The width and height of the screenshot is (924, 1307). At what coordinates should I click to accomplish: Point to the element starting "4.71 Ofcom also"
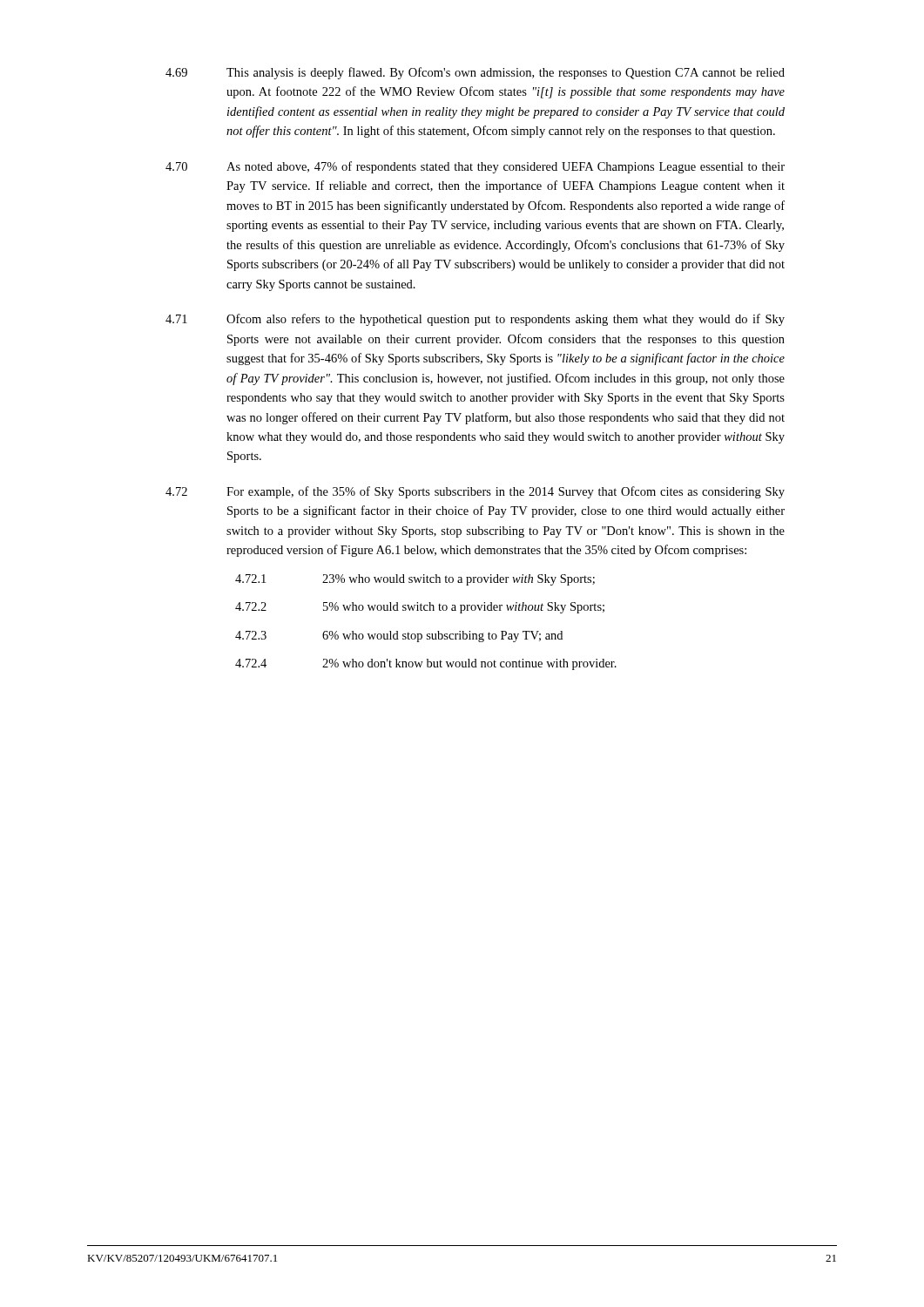[475, 388]
